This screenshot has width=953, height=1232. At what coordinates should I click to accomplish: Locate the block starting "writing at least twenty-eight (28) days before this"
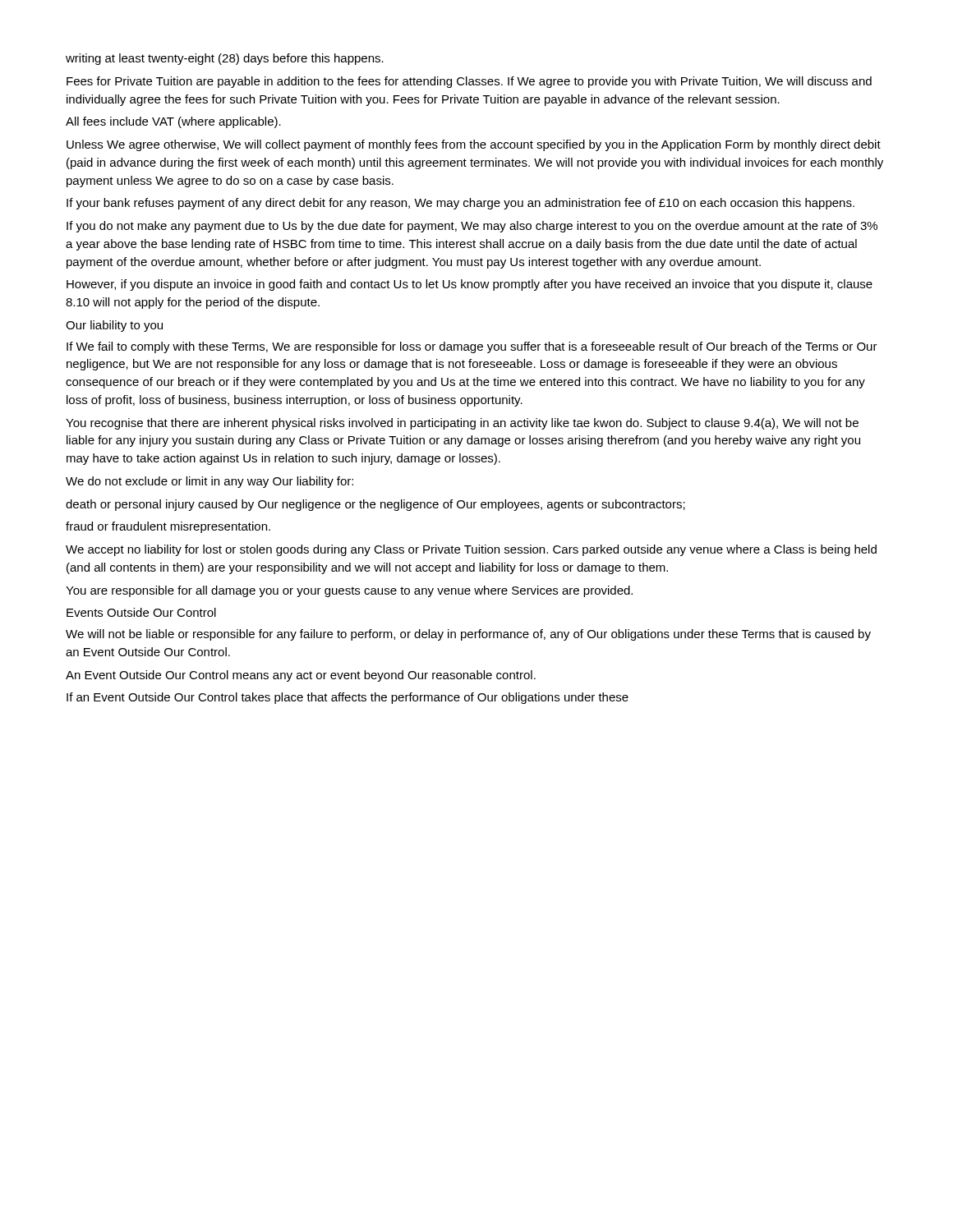pos(225,58)
